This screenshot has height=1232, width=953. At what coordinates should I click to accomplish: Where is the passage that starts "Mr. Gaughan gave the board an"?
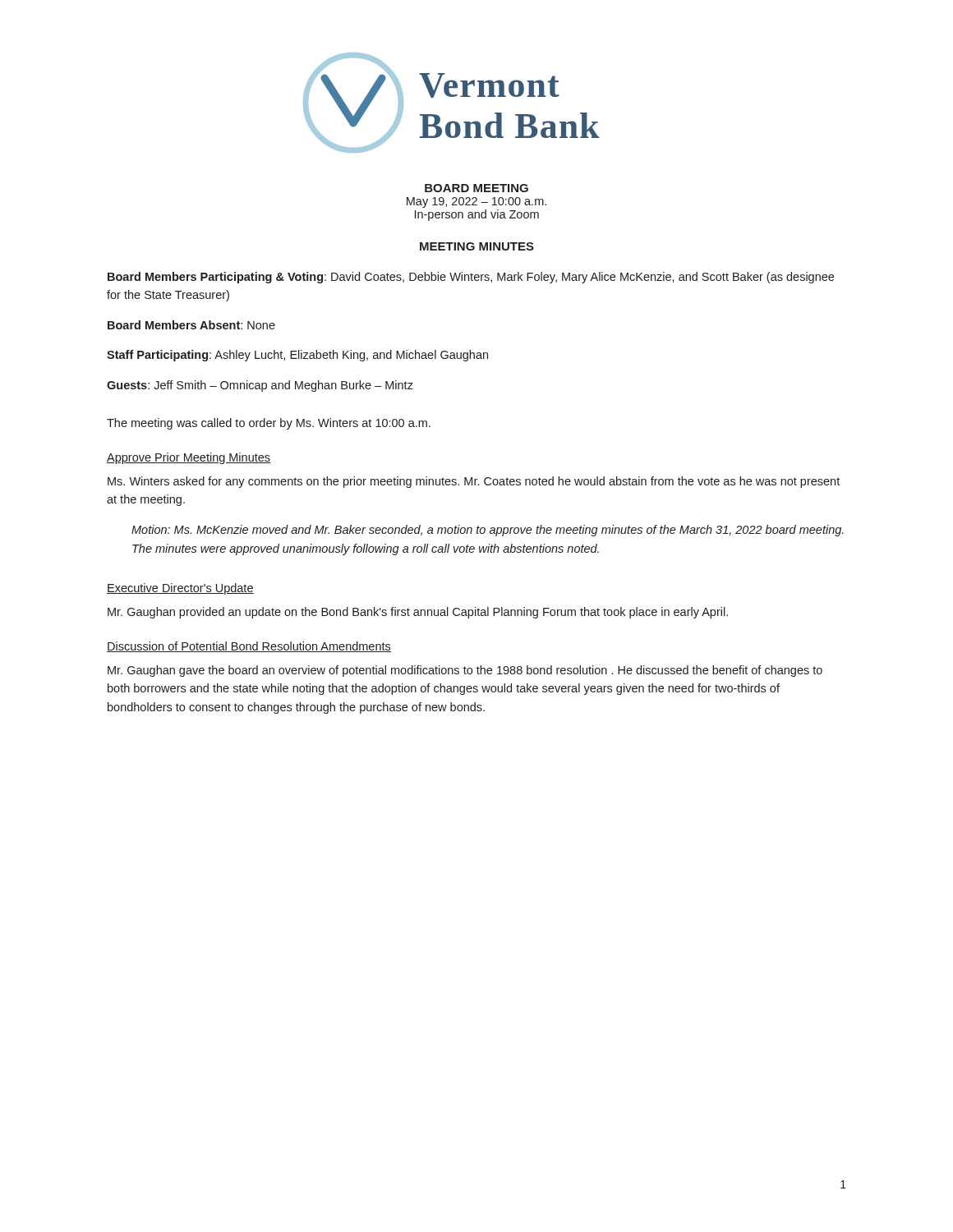pos(465,688)
